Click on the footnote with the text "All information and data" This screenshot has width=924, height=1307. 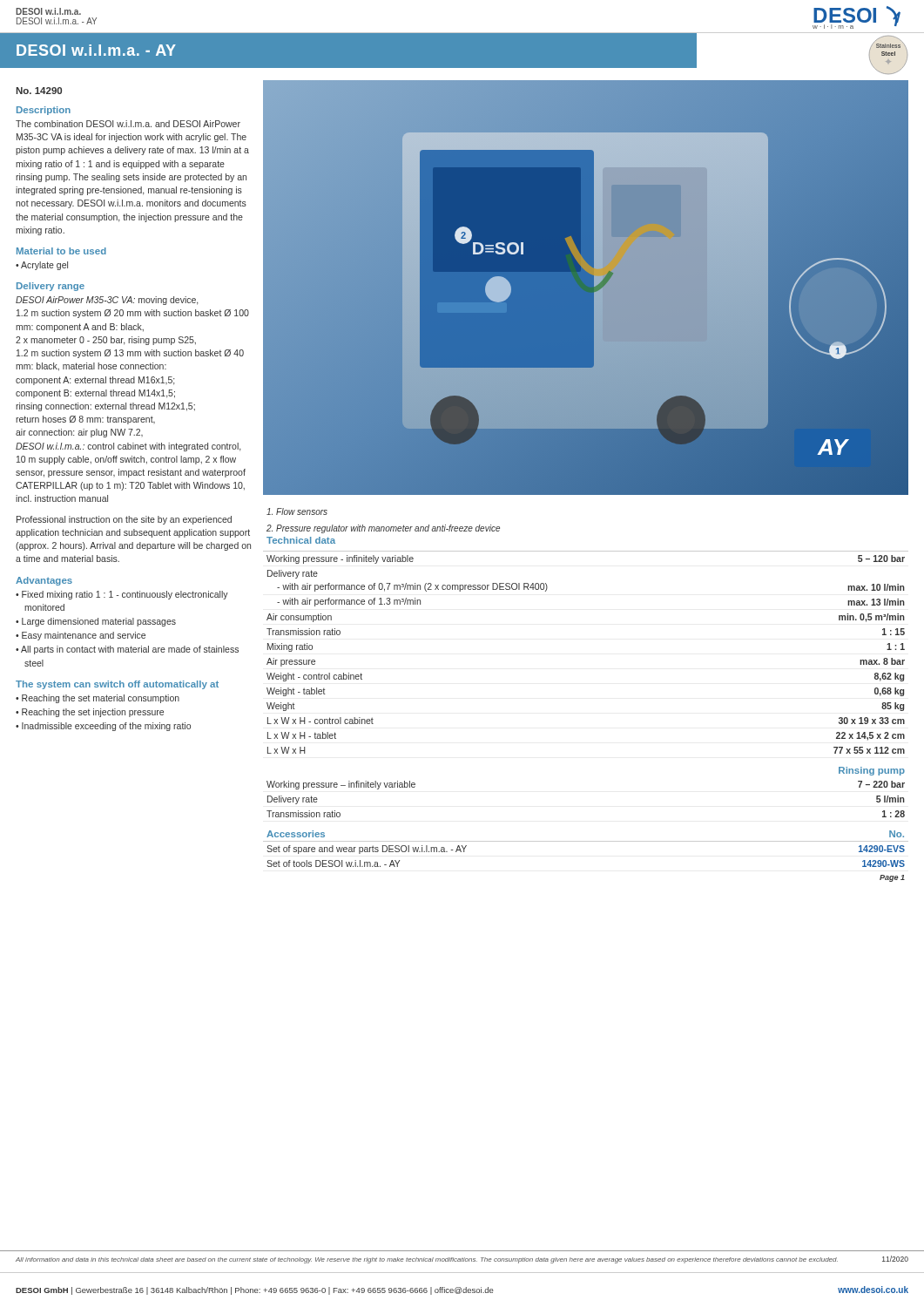(462, 1260)
